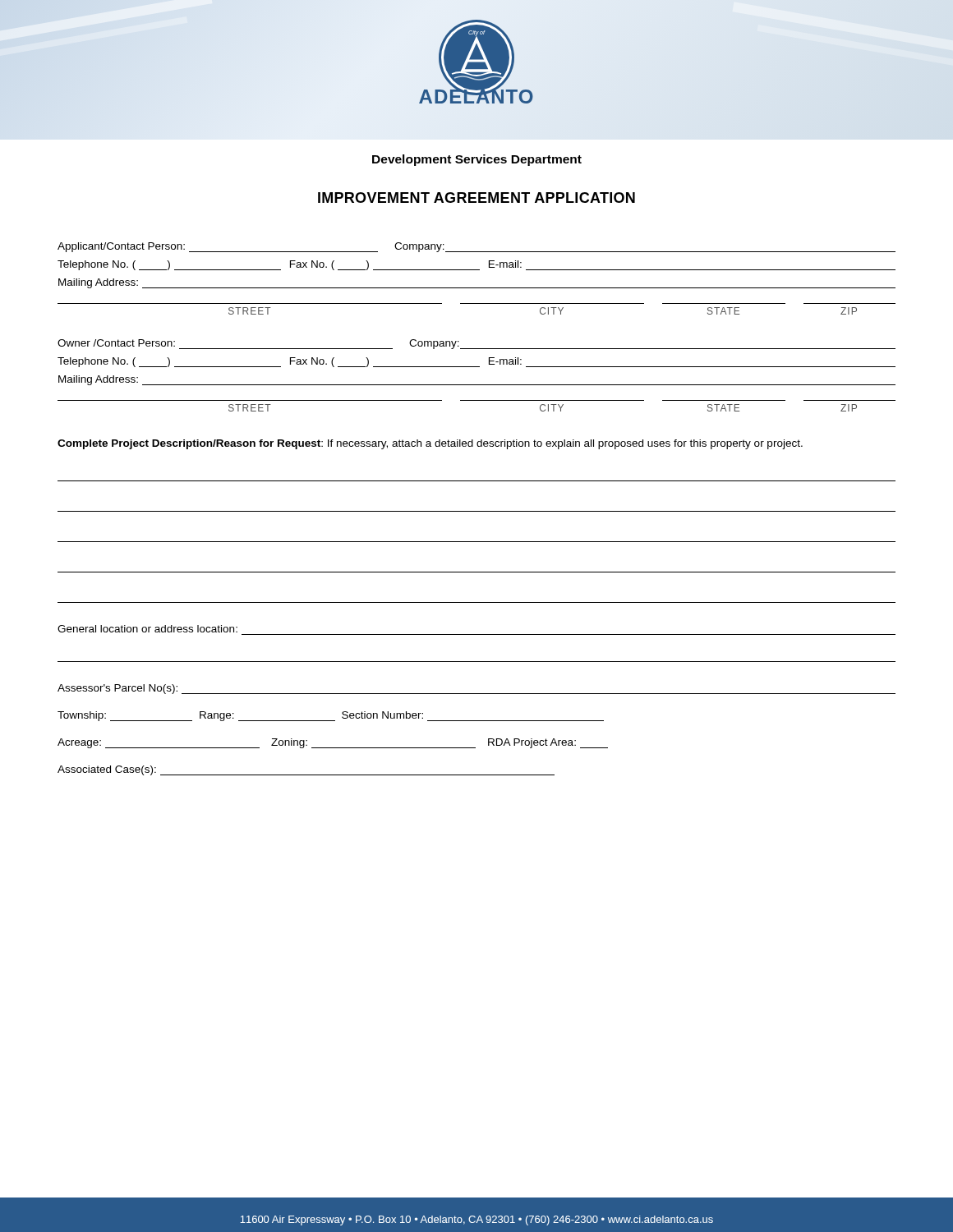Click on the text containing "Assessor's Parcel No(s):"
The width and height of the screenshot is (953, 1232).
point(476,686)
